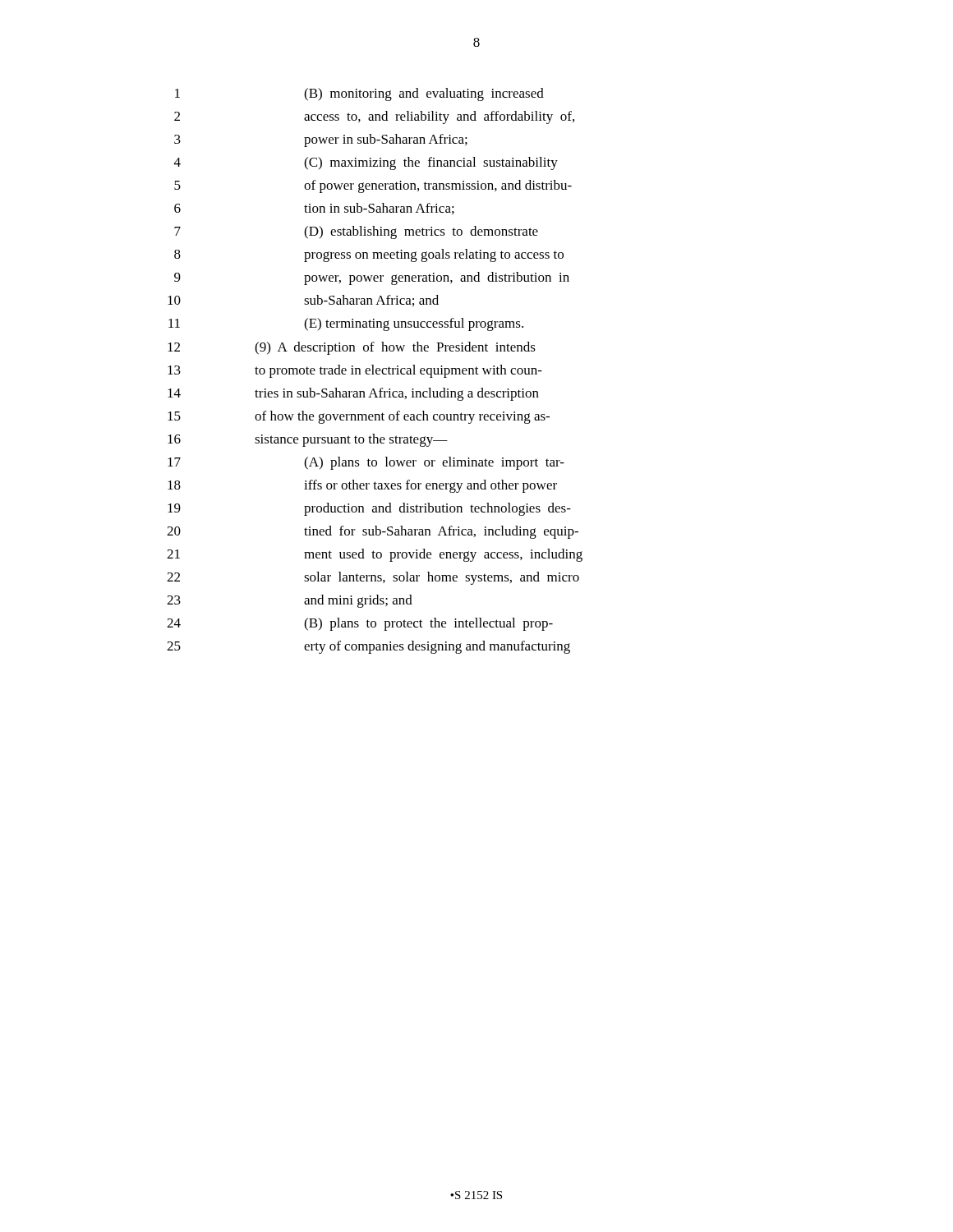
Task: Find the list item with the text "1 (B) monitoring"
Action: (x=468, y=94)
